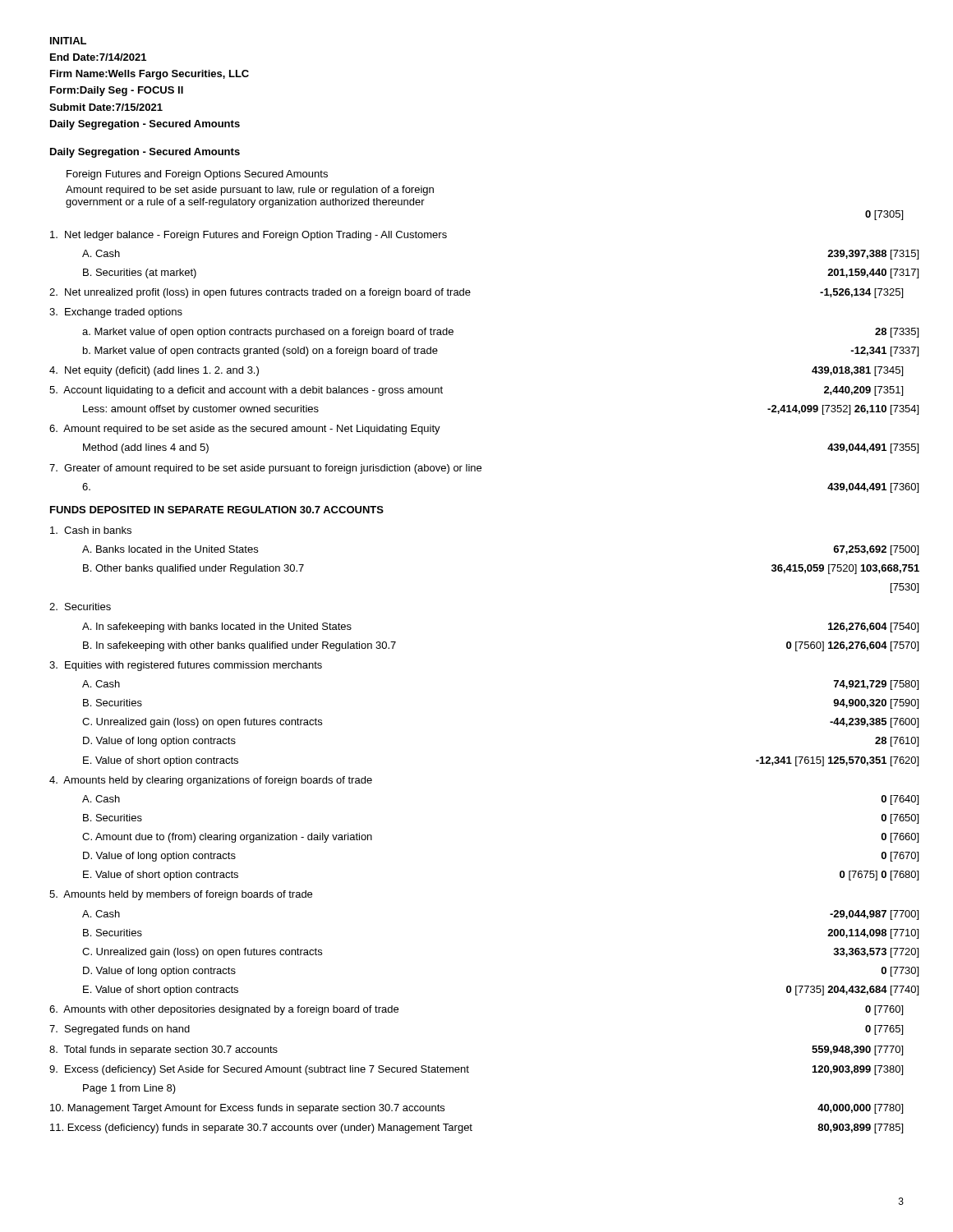The height and width of the screenshot is (1232, 953).
Task: Point to the text starting "5. Account liquidating to a"
Action: click(x=247, y=391)
